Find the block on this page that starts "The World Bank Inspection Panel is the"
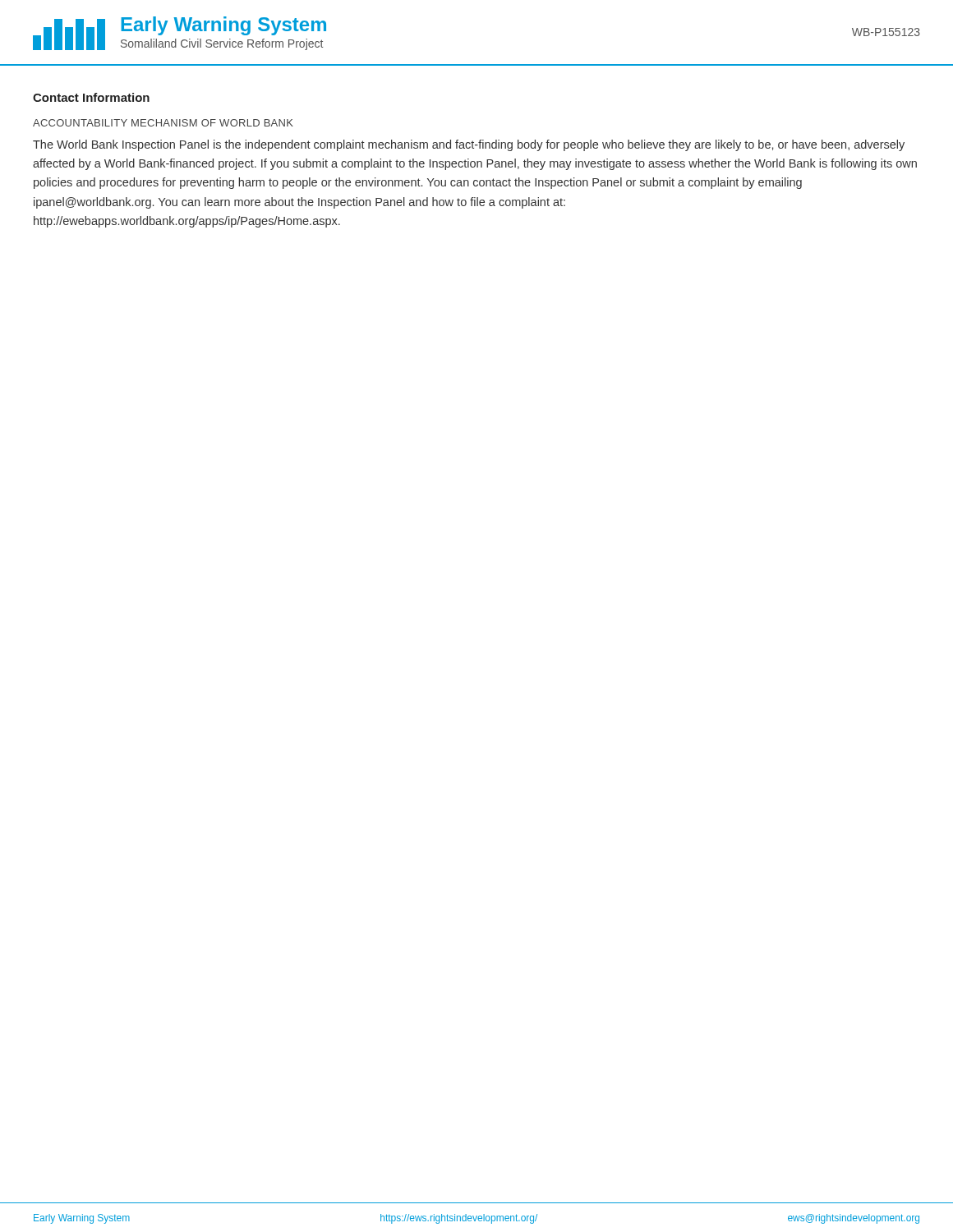 [x=475, y=183]
